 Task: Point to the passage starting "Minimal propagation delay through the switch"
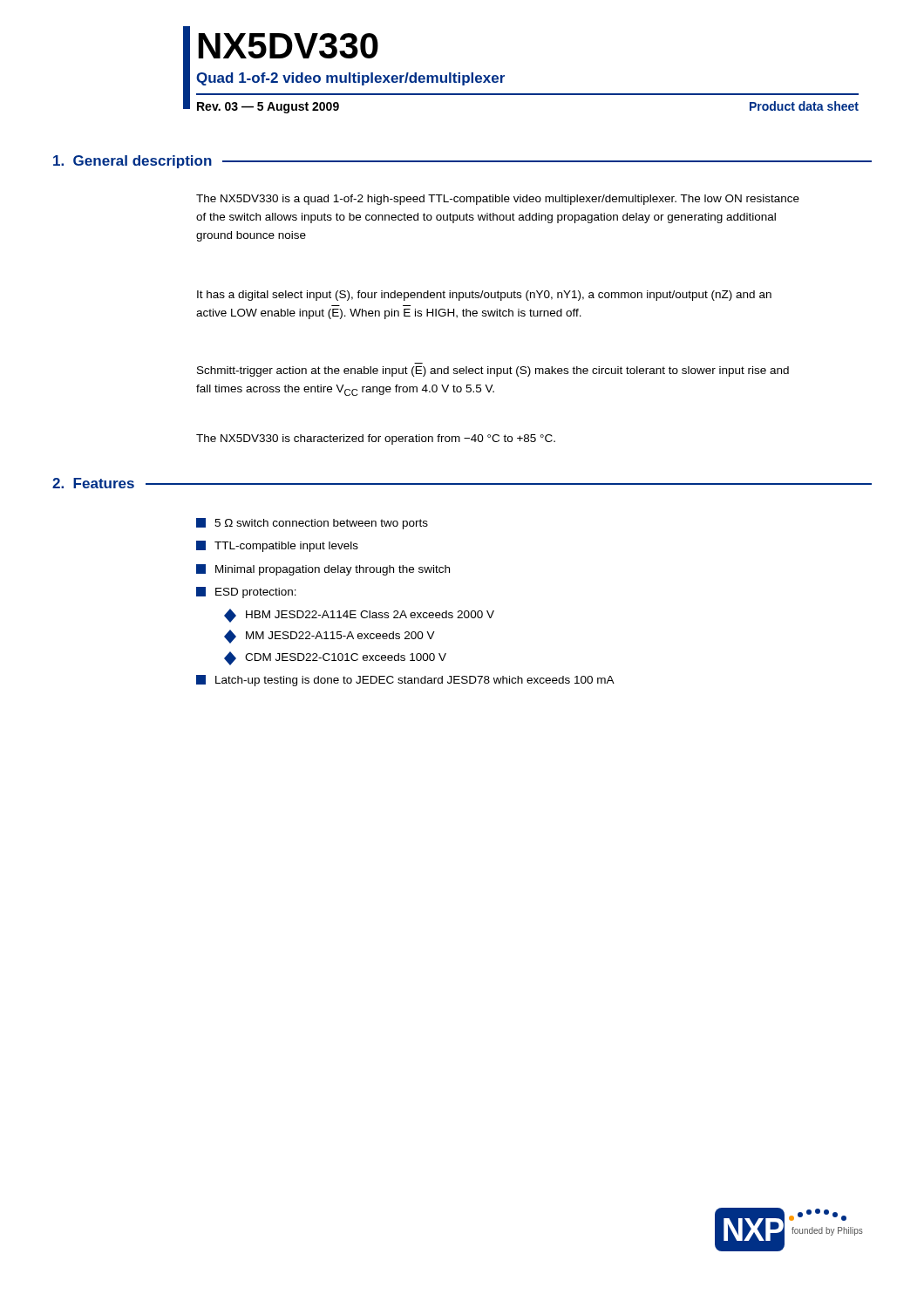[323, 569]
